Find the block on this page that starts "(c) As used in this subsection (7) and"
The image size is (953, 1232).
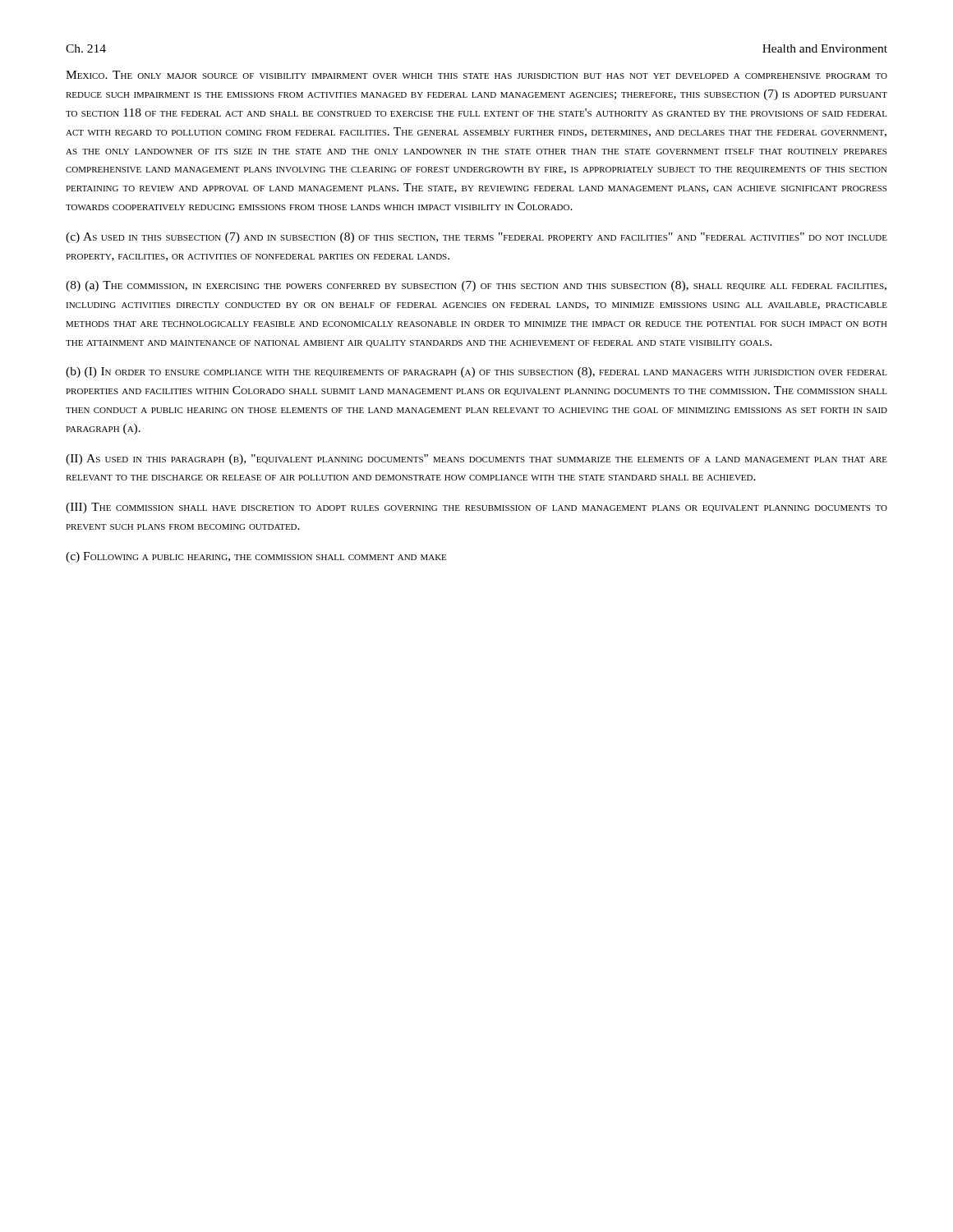click(x=476, y=245)
